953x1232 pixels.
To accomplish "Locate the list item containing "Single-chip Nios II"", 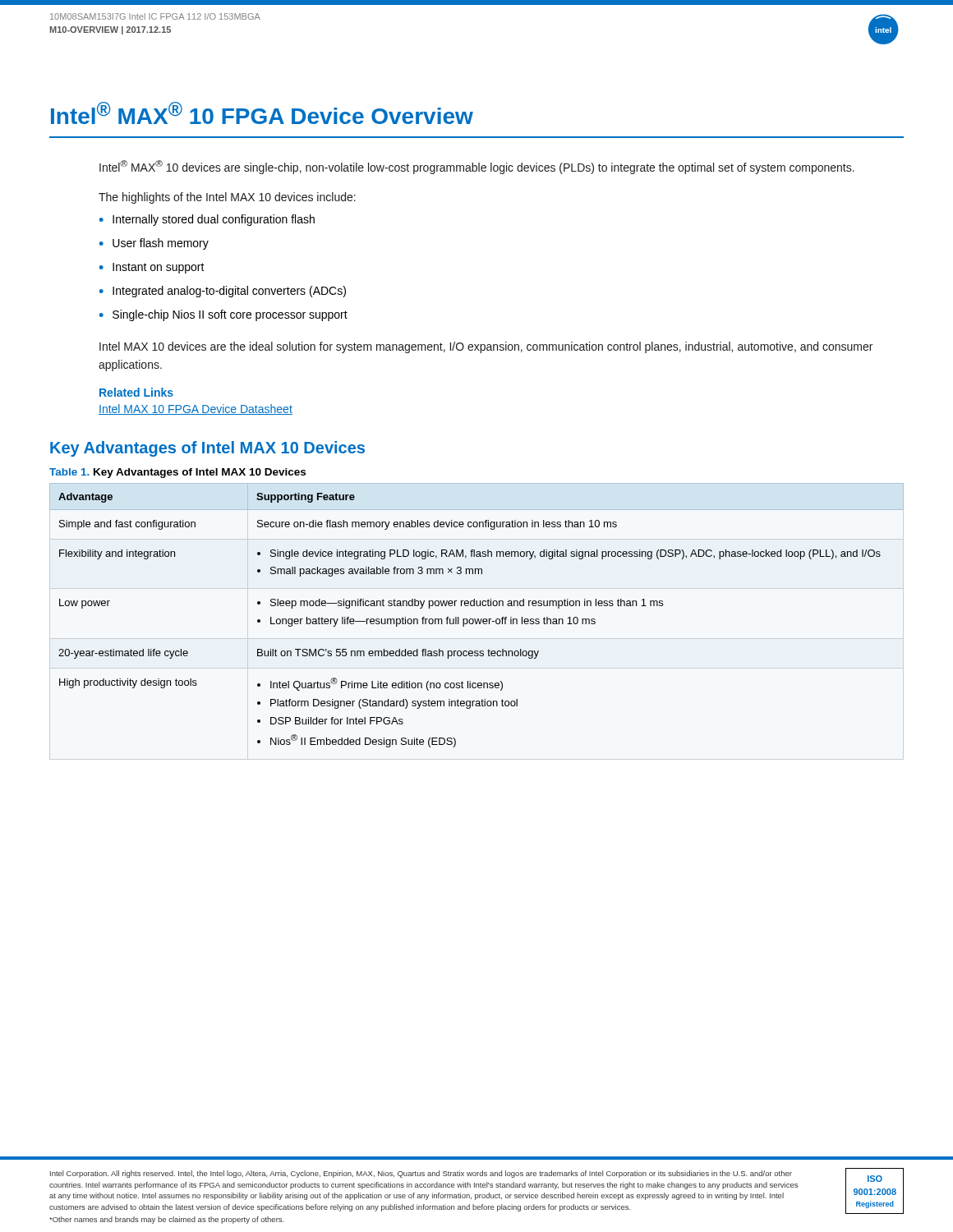I will (230, 315).
